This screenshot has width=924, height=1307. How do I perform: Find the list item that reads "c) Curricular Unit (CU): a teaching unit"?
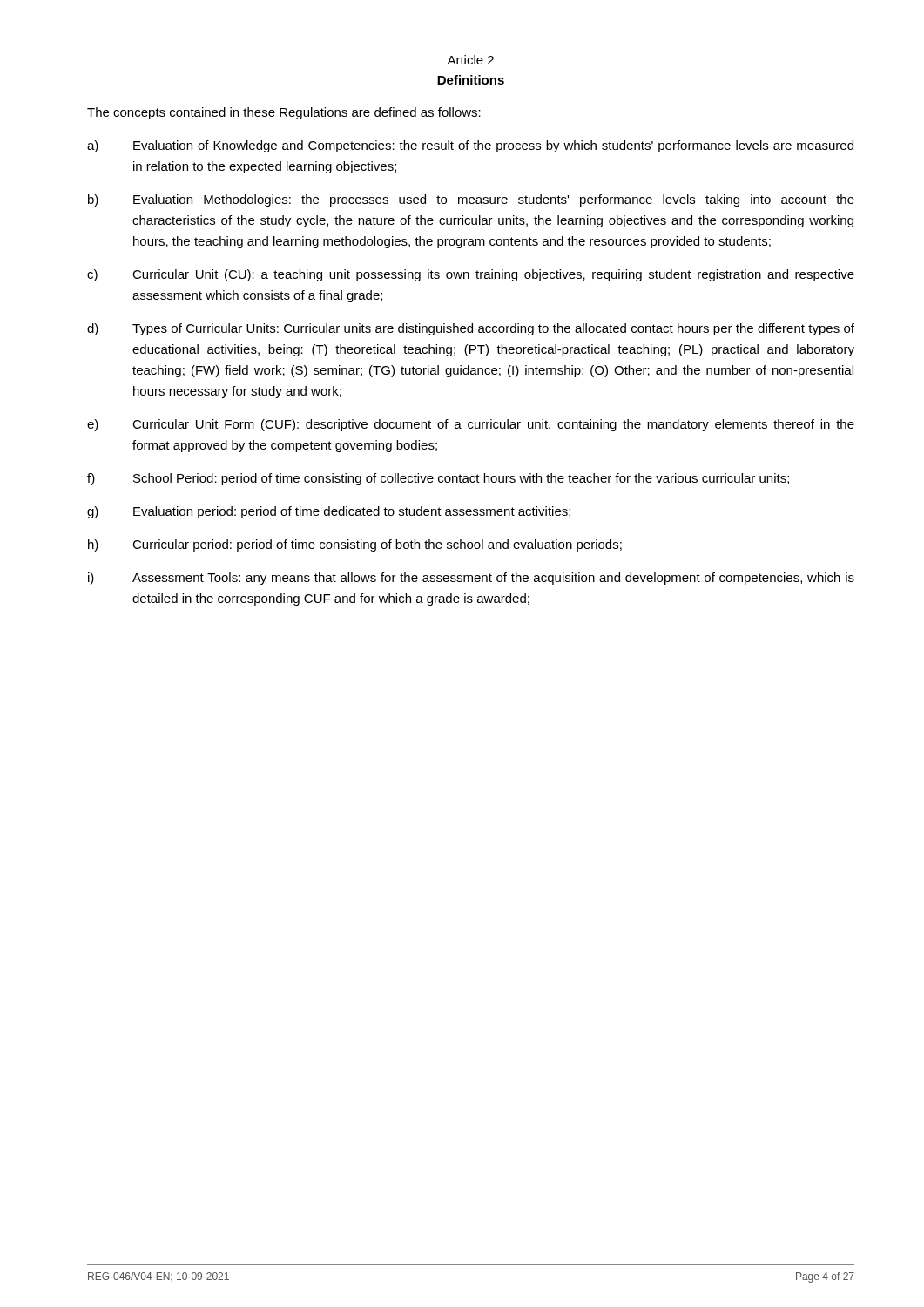pyautogui.click(x=471, y=285)
